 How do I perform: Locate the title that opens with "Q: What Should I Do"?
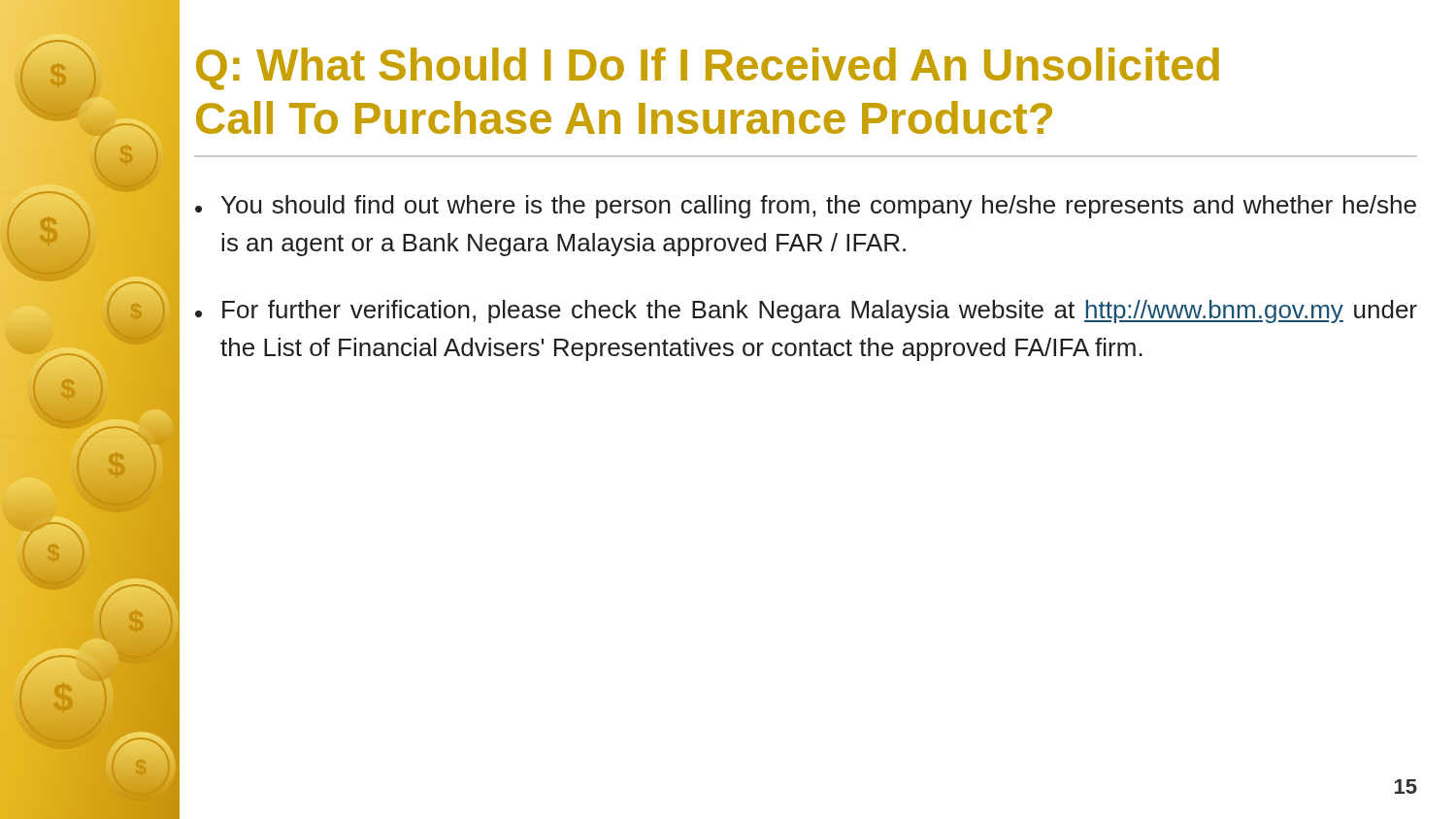click(x=806, y=92)
